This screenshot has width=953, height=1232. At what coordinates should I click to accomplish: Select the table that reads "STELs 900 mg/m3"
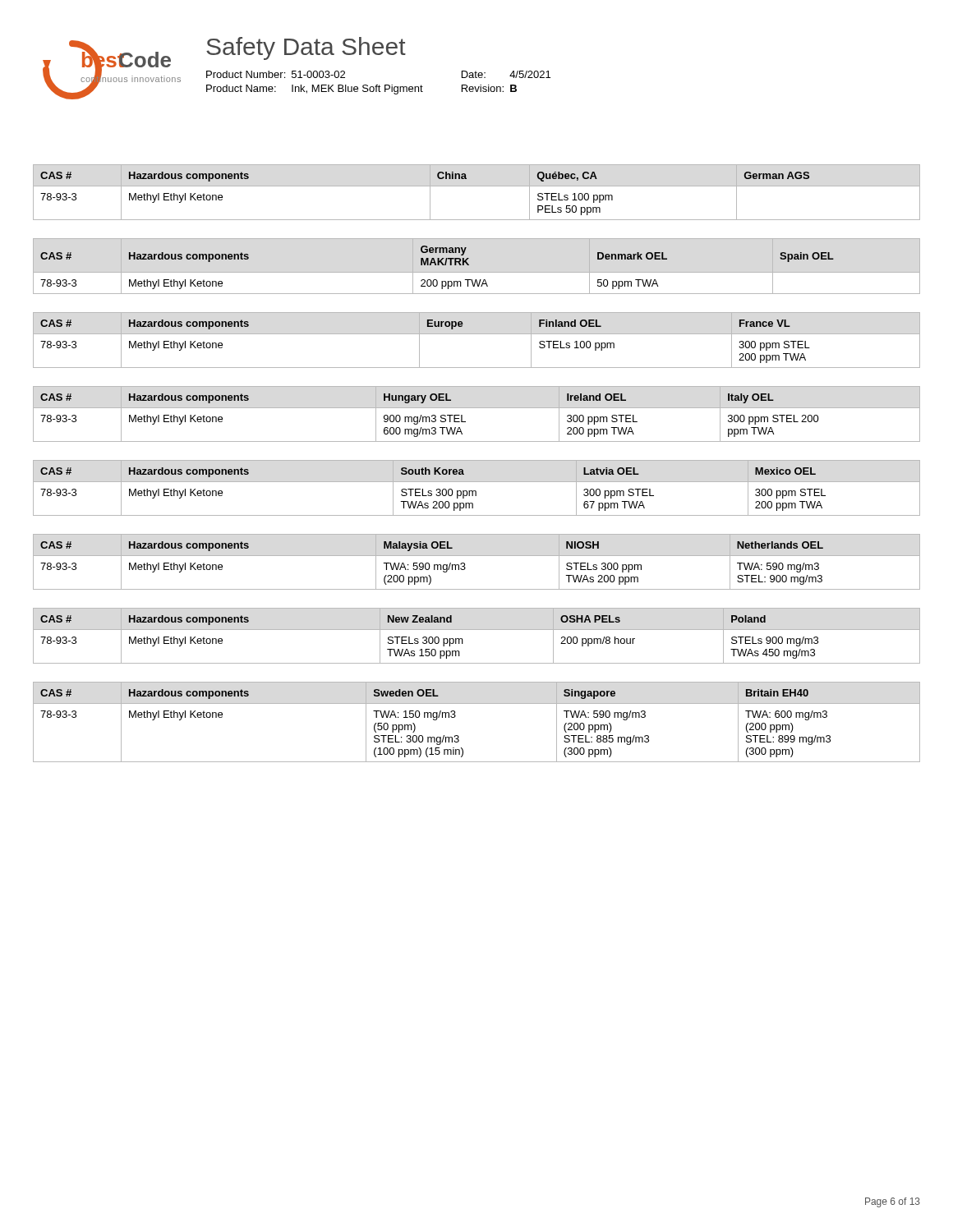coord(476,636)
